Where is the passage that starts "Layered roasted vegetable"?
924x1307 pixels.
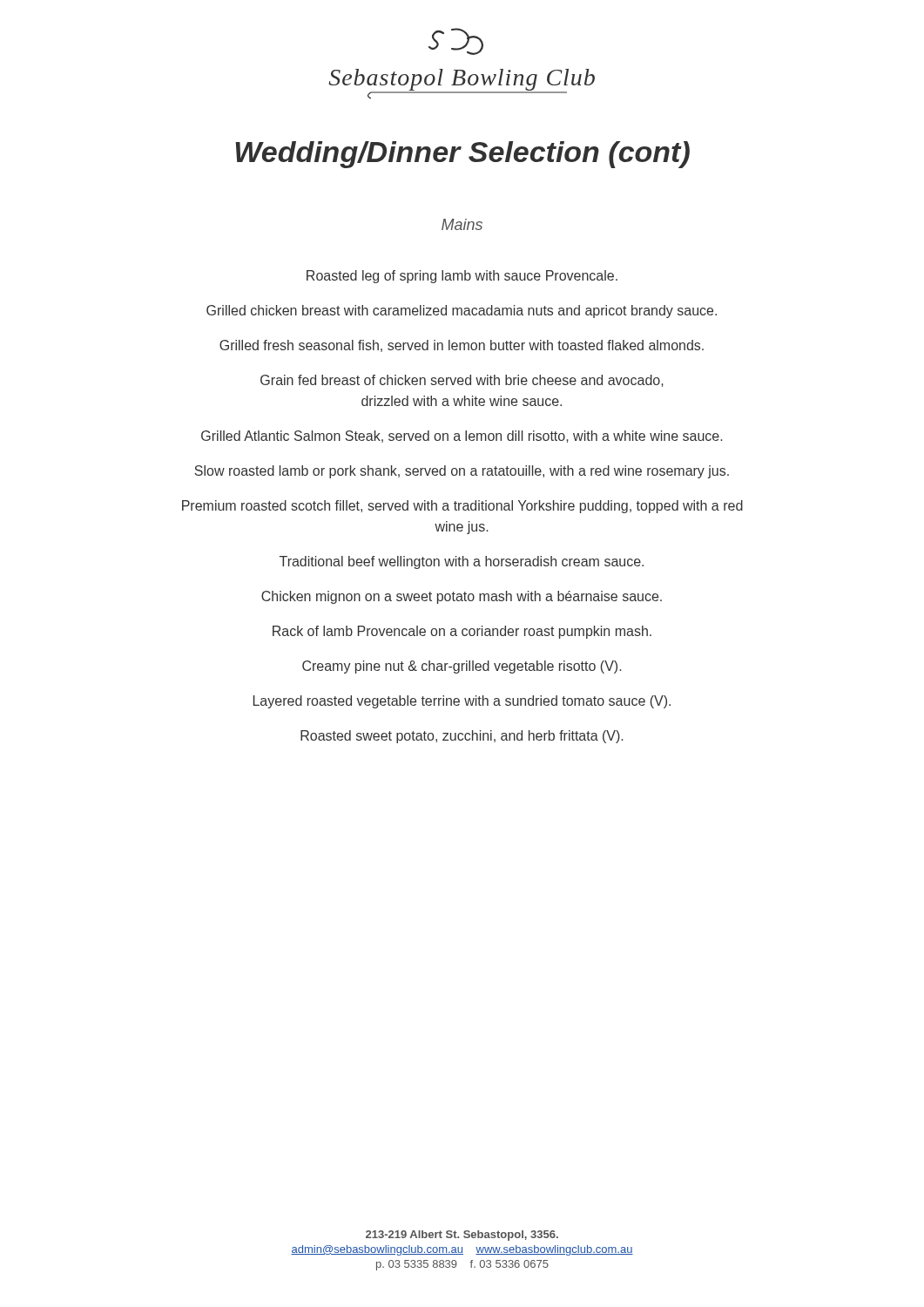coord(462,701)
